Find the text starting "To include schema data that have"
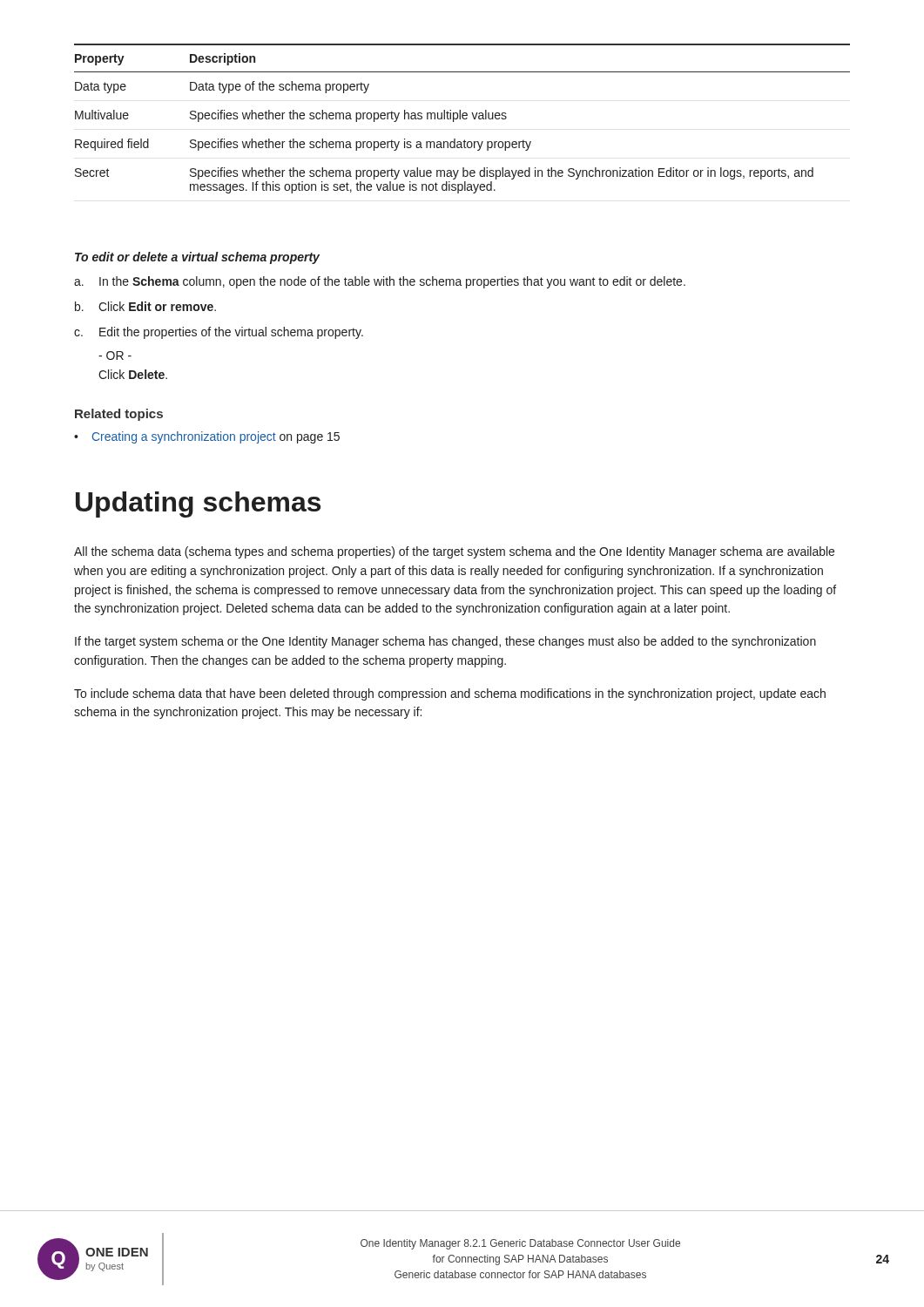This screenshot has width=924, height=1307. [450, 703]
